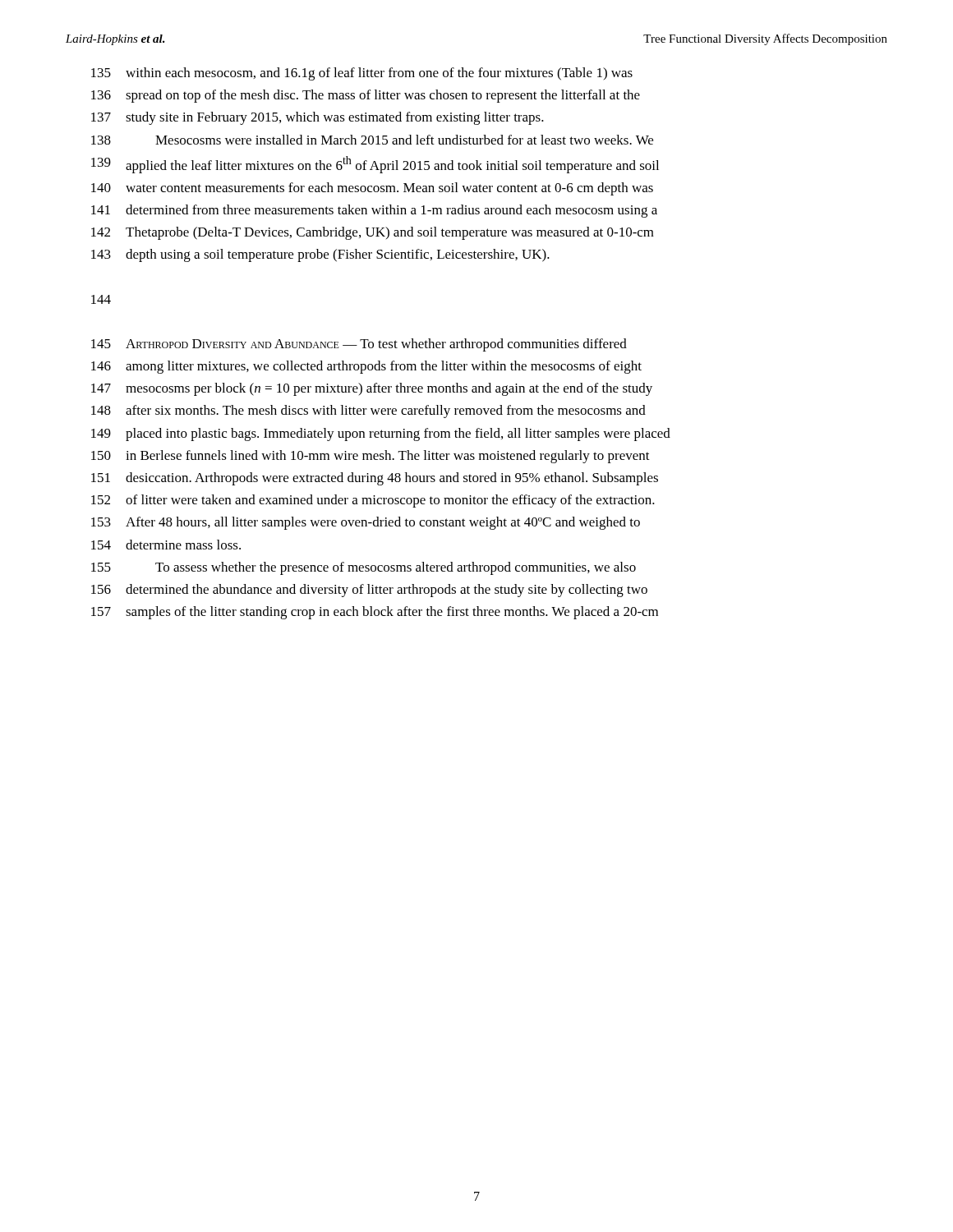The height and width of the screenshot is (1232, 953).
Task: Where is the passage that starts "157 samples of the litter"?
Action: tap(476, 612)
